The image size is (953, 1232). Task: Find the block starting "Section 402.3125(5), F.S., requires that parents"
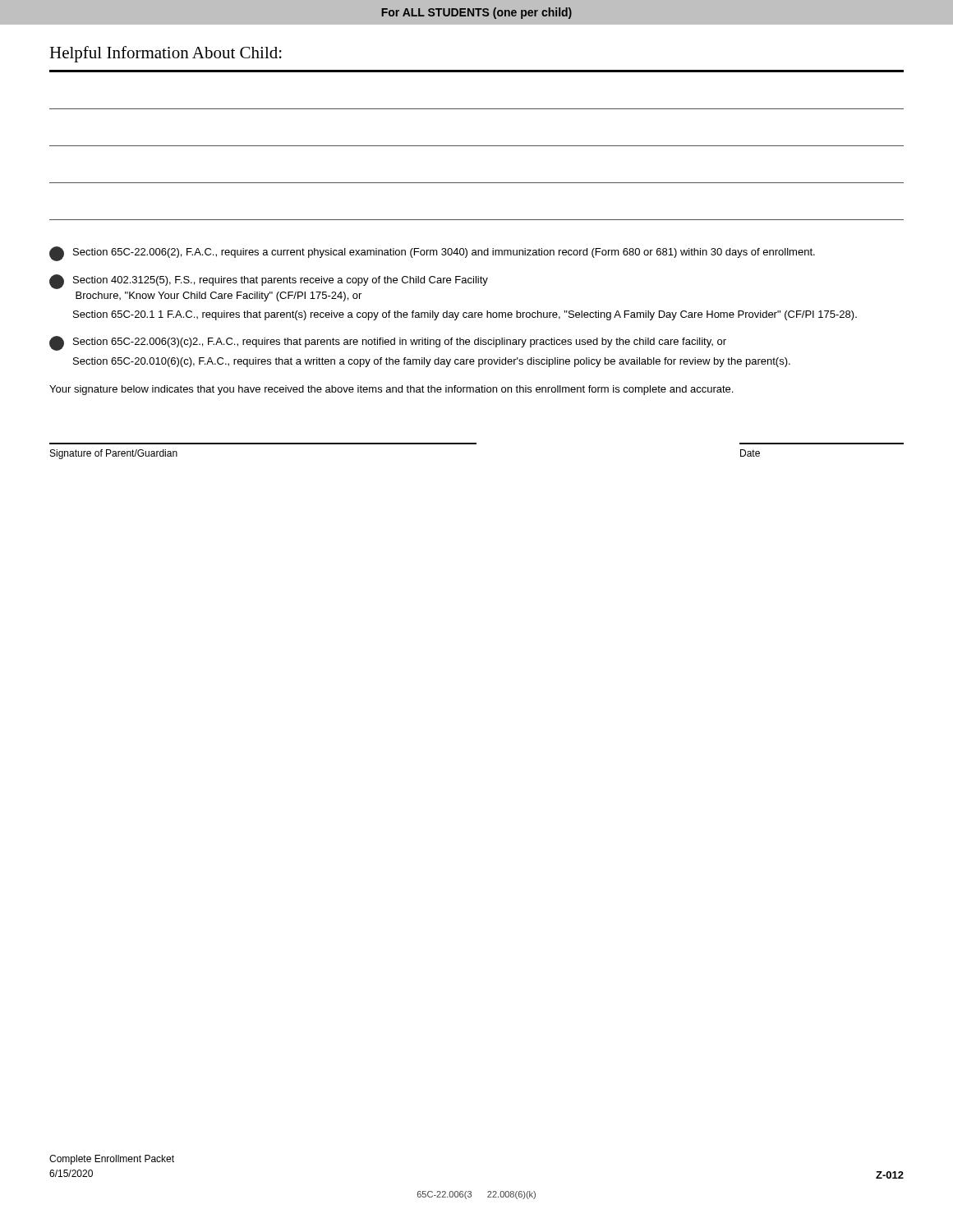(476, 288)
